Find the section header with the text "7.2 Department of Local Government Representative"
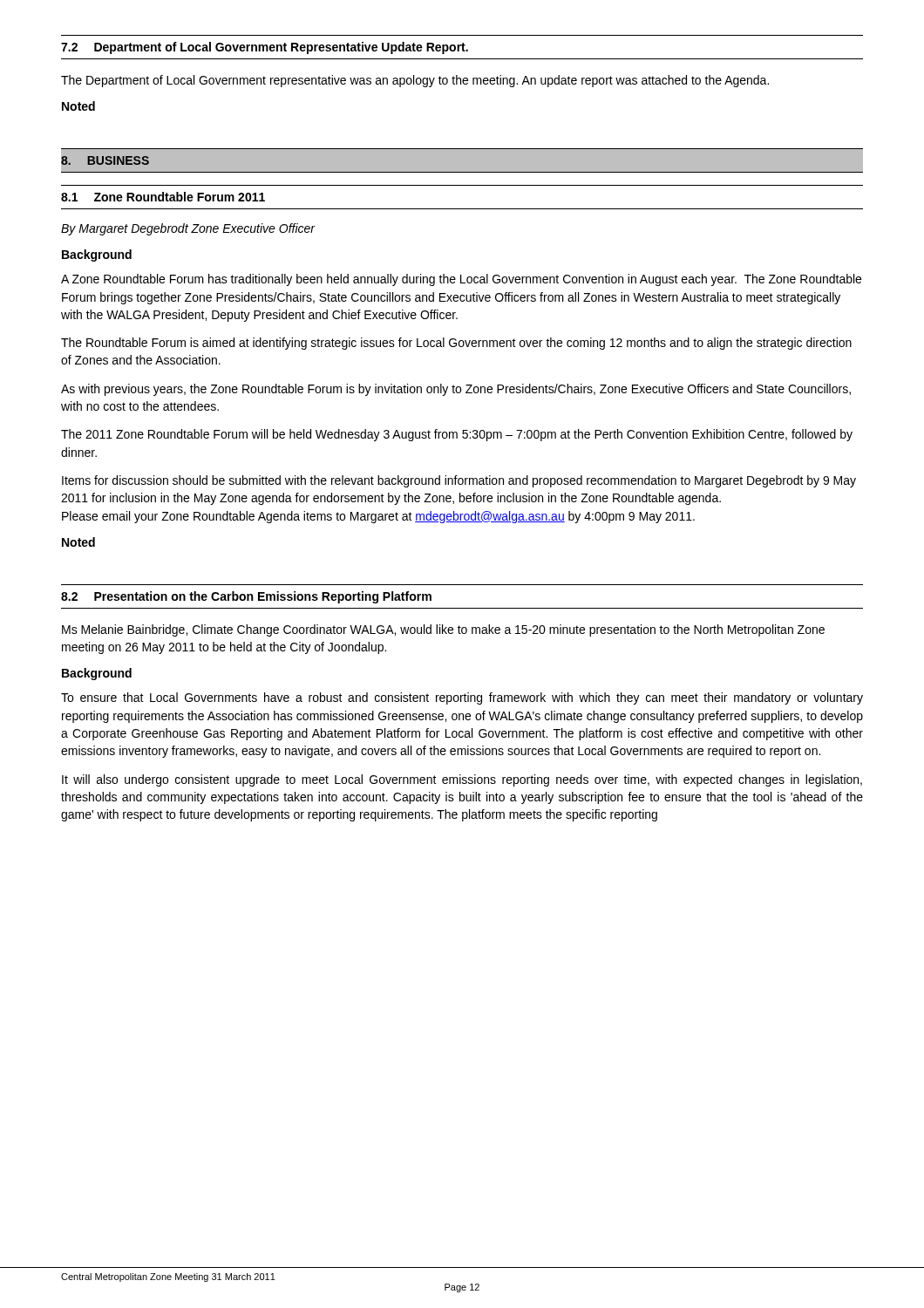924x1308 pixels. (462, 47)
